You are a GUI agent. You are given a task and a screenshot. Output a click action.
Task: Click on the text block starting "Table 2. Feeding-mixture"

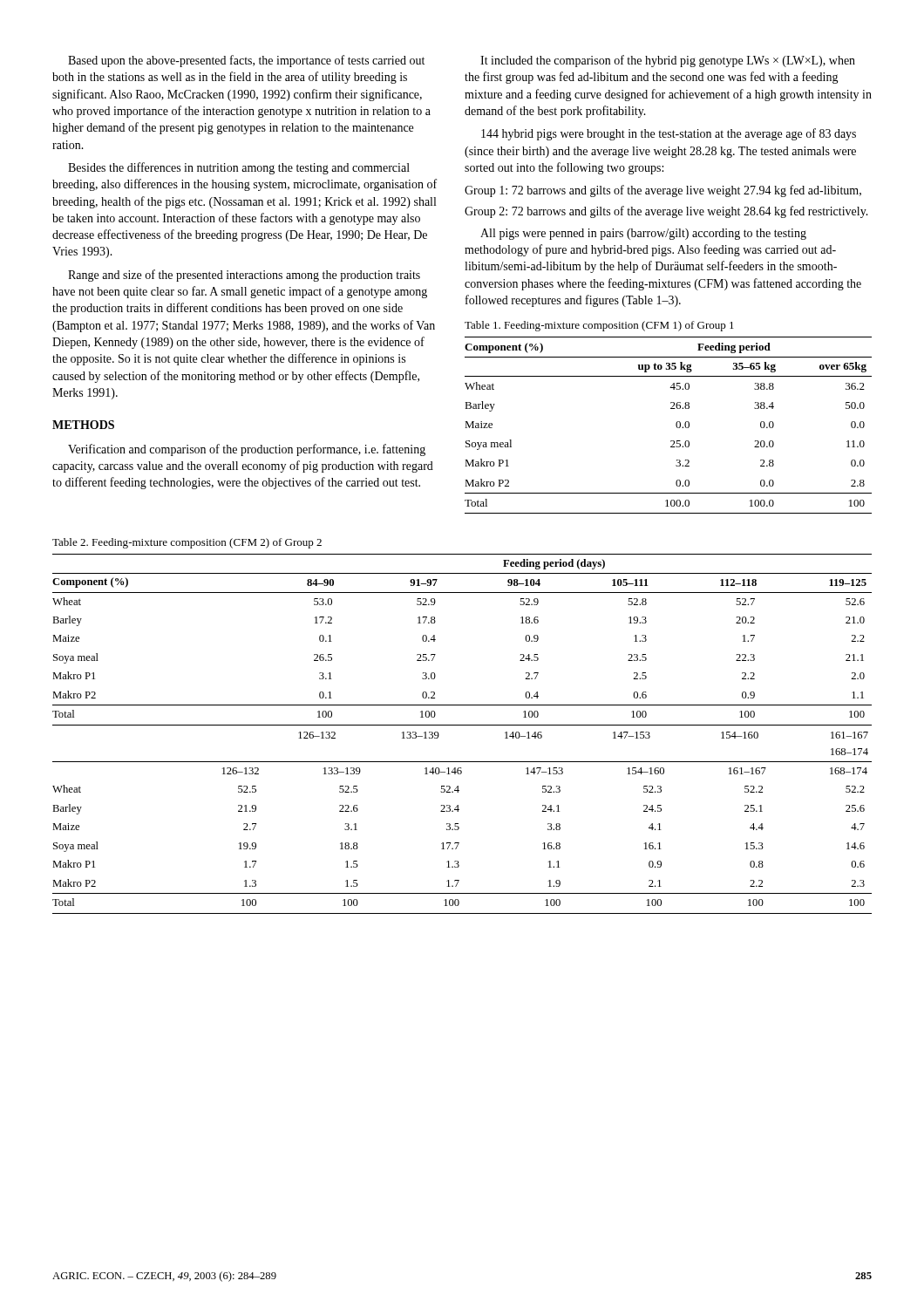pos(187,542)
